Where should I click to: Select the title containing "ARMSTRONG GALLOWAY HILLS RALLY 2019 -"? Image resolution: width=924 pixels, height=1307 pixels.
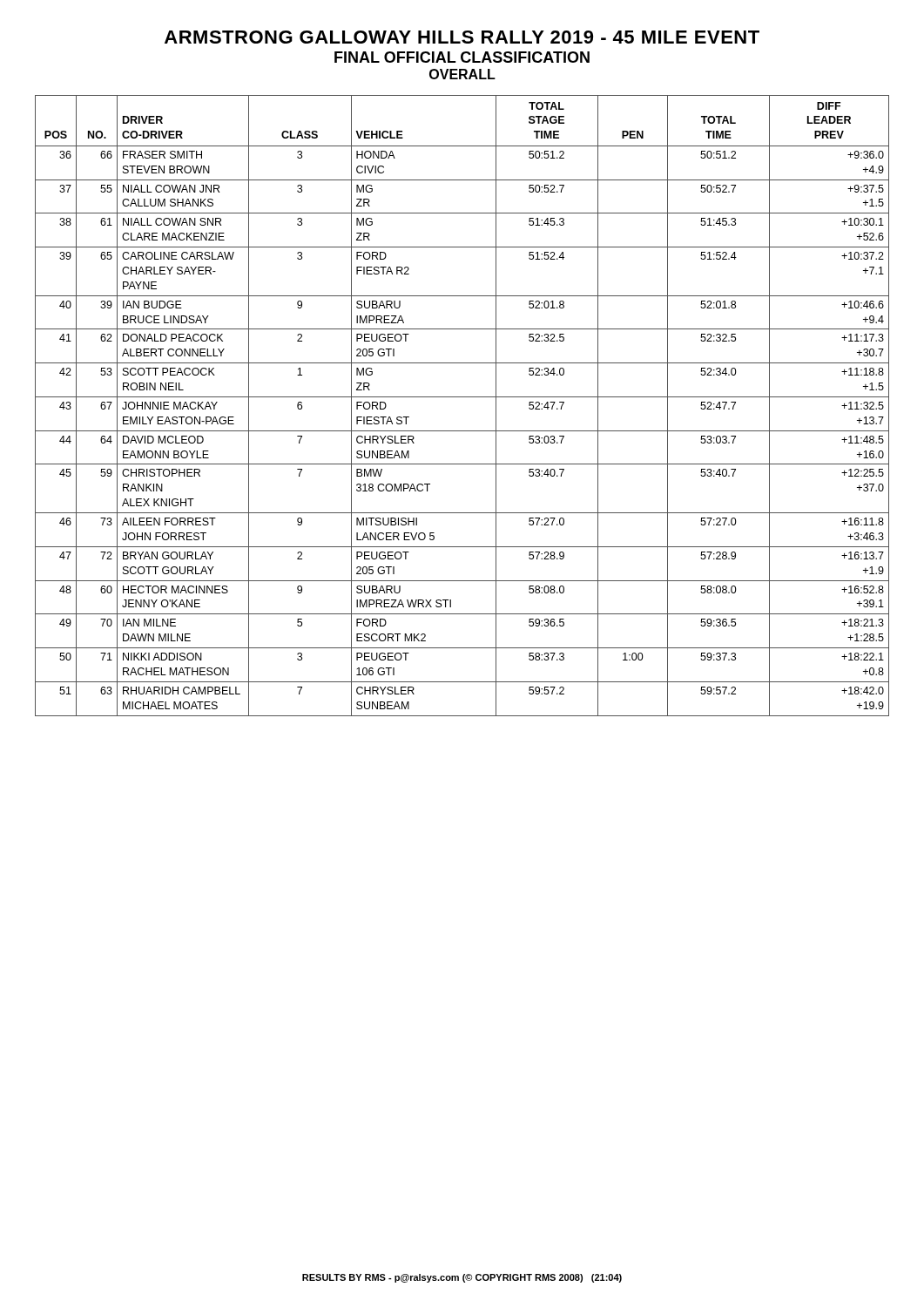[462, 54]
